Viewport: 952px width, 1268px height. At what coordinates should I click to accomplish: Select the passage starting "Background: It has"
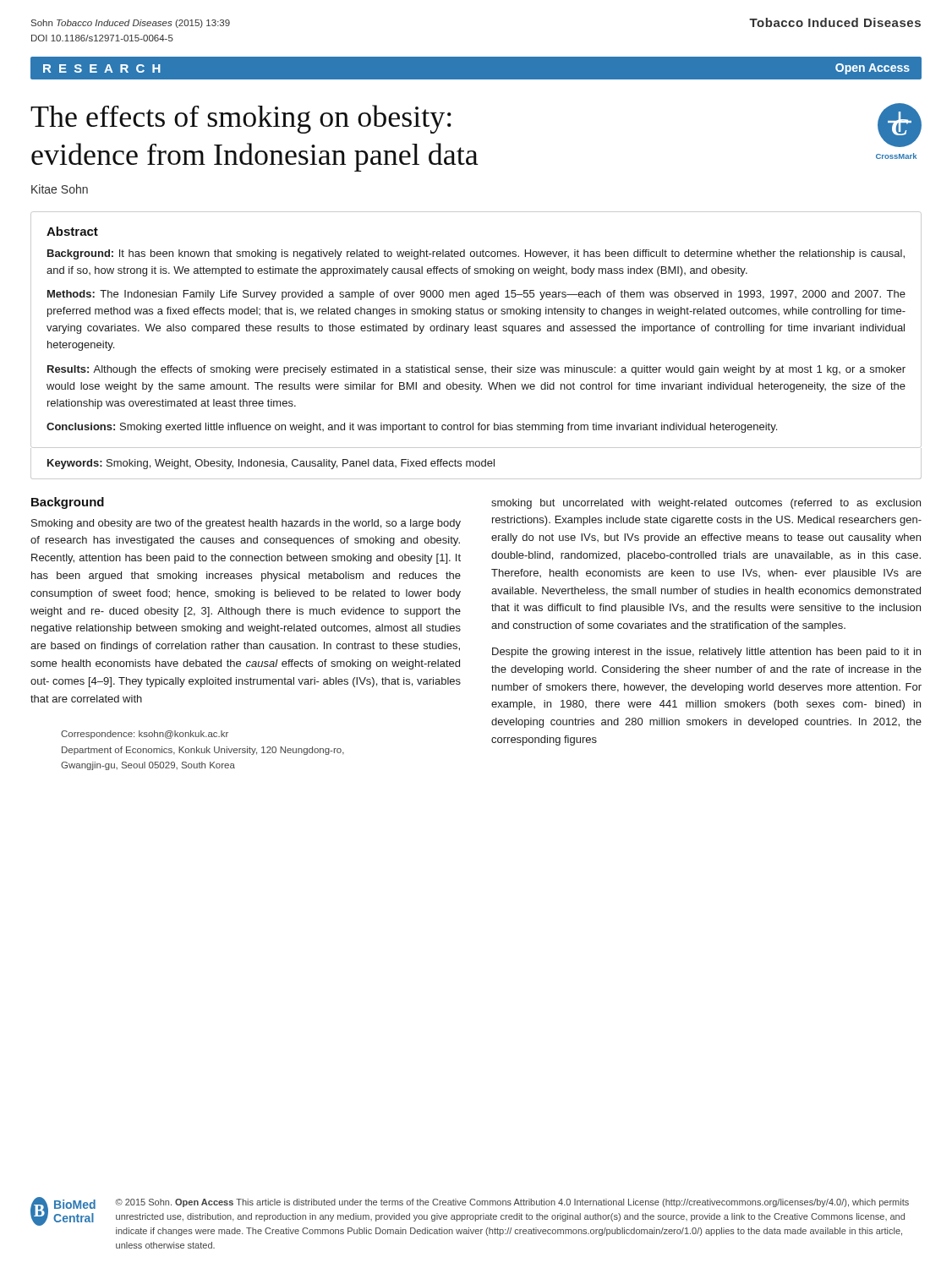tap(476, 261)
